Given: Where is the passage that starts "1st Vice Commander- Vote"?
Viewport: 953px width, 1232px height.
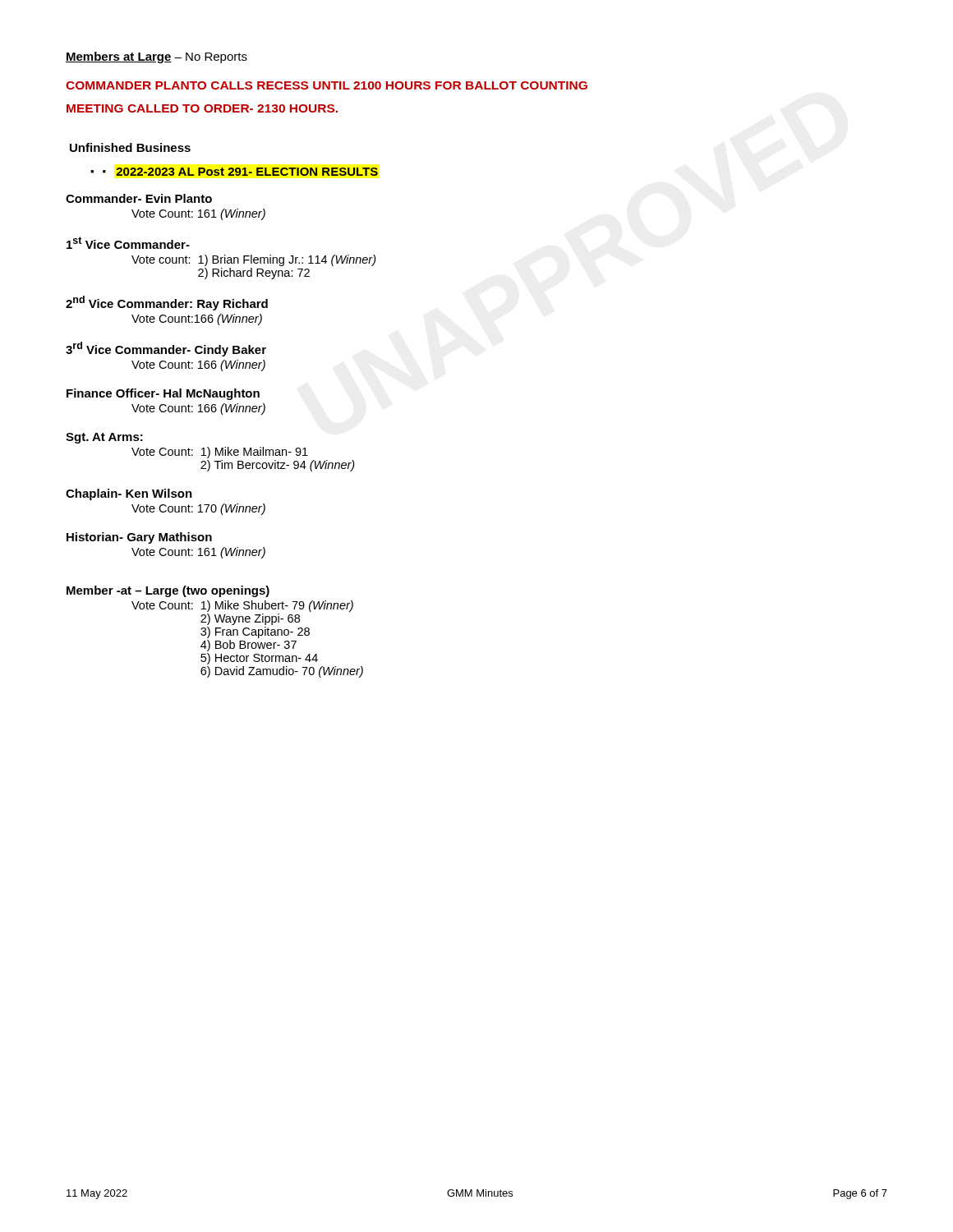Looking at the screenshot, I should (x=128, y=243).
